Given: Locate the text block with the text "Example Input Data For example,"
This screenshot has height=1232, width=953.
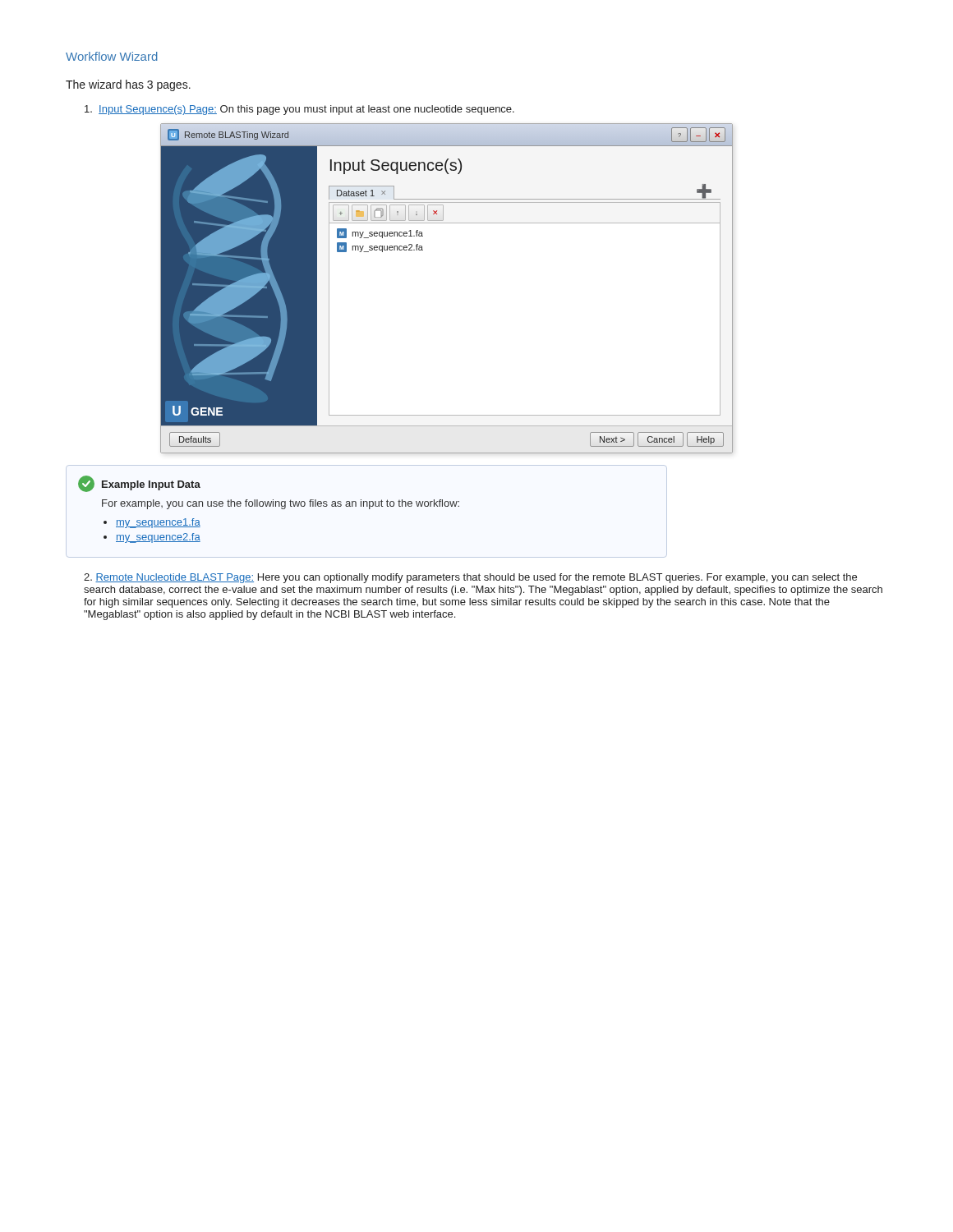Looking at the screenshot, I should point(366,509).
